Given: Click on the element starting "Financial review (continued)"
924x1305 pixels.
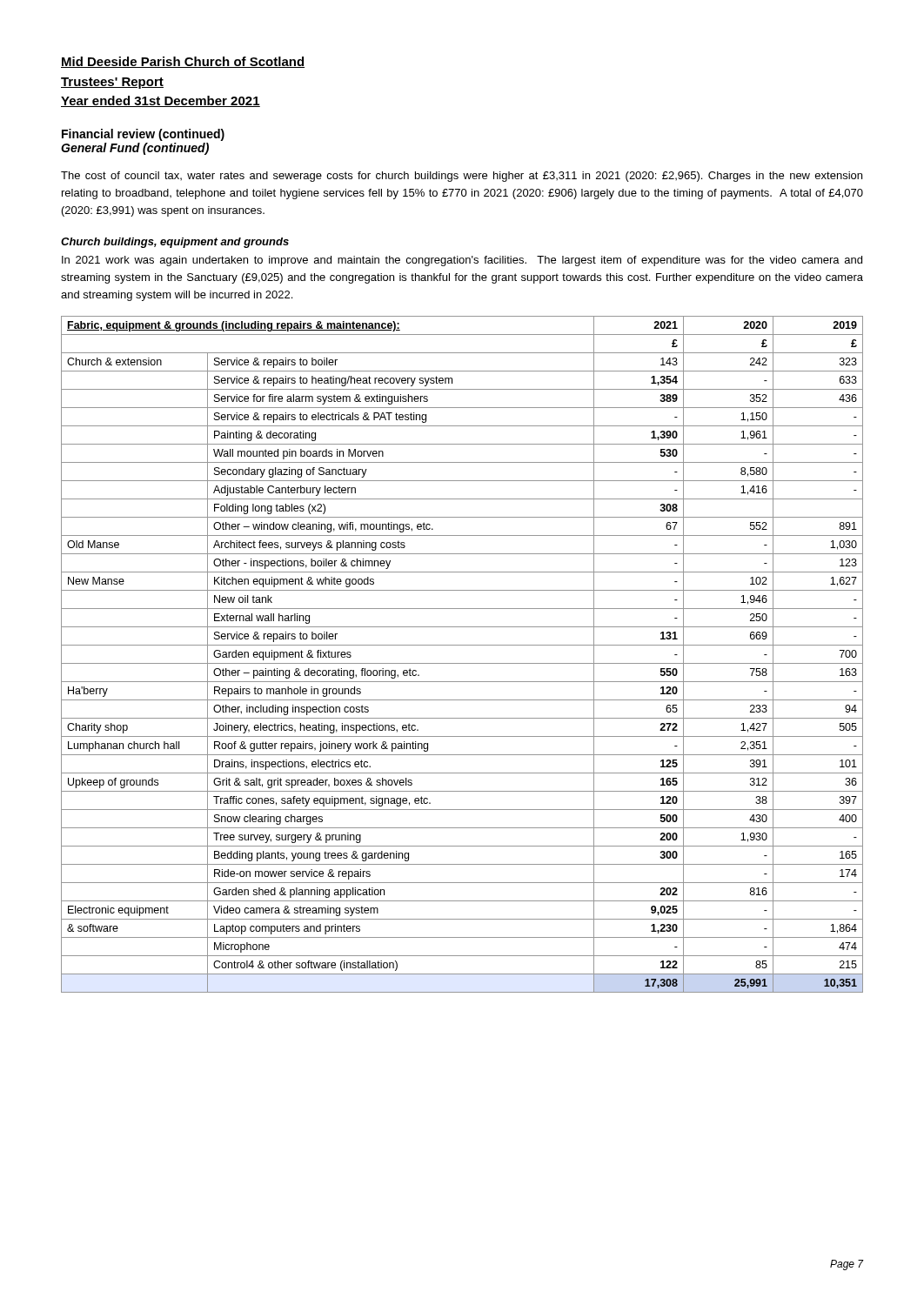Looking at the screenshot, I should click(143, 140).
